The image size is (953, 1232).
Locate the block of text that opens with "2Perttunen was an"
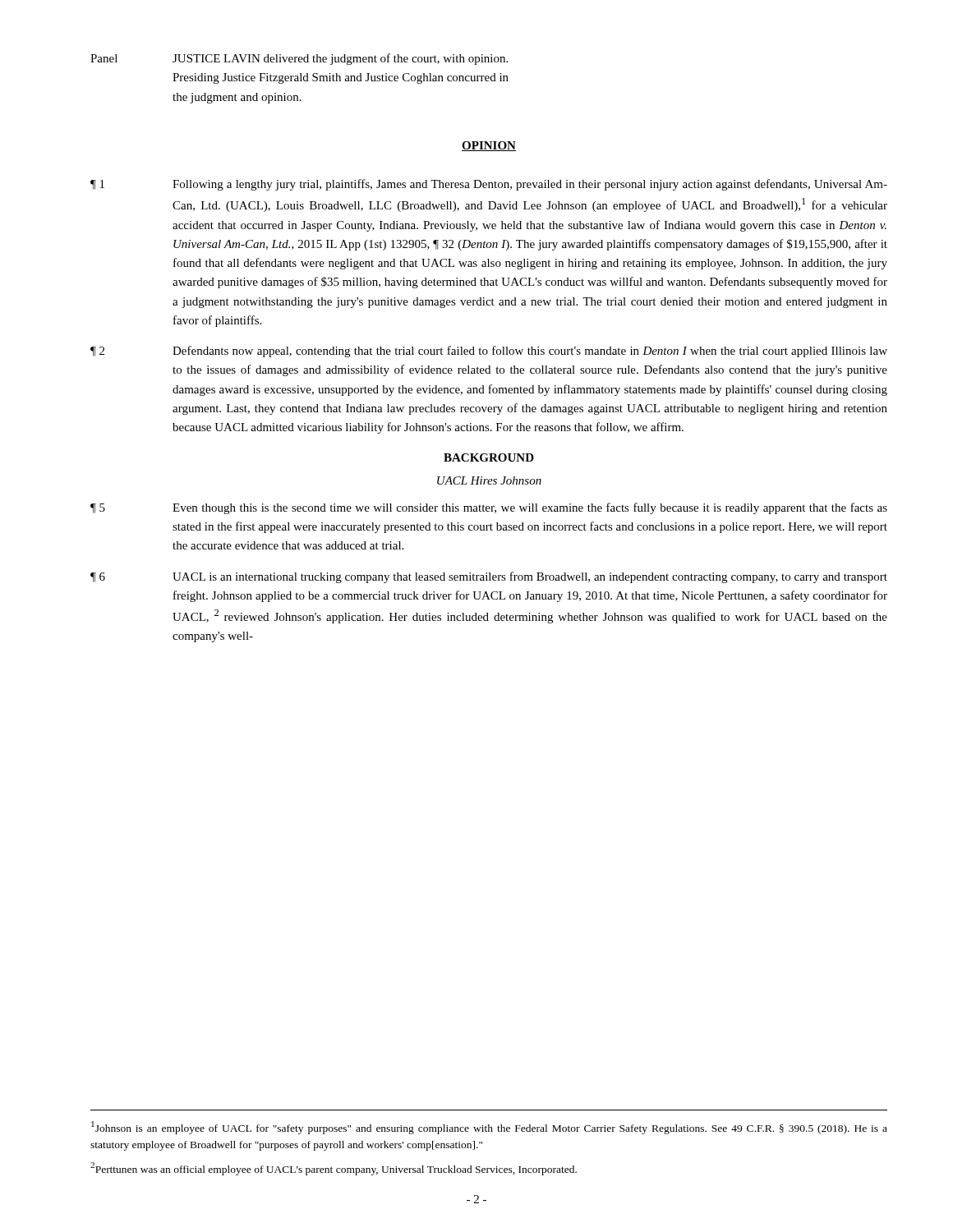[x=334, y=1168]
